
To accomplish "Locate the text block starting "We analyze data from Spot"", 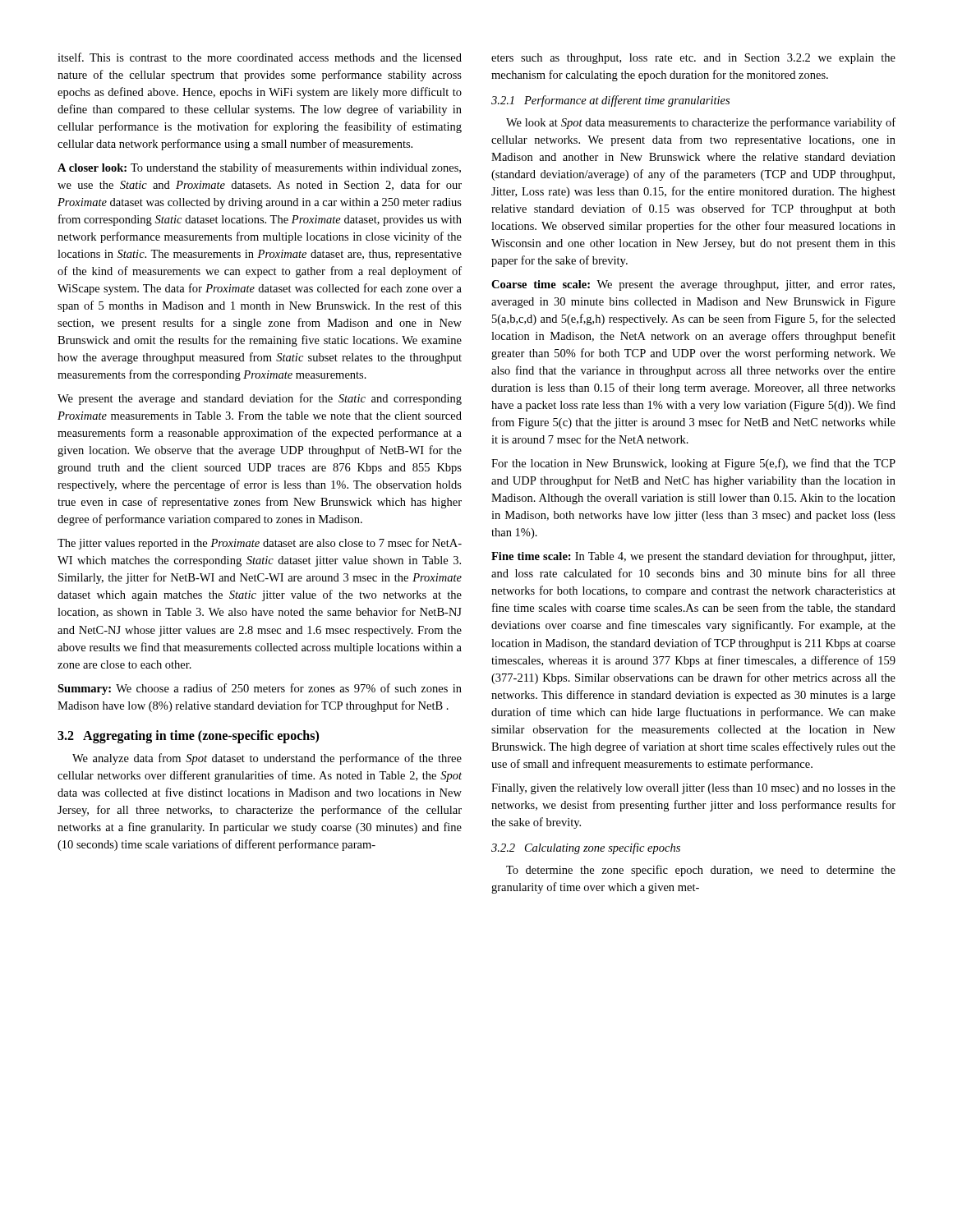I will point(260,801).
